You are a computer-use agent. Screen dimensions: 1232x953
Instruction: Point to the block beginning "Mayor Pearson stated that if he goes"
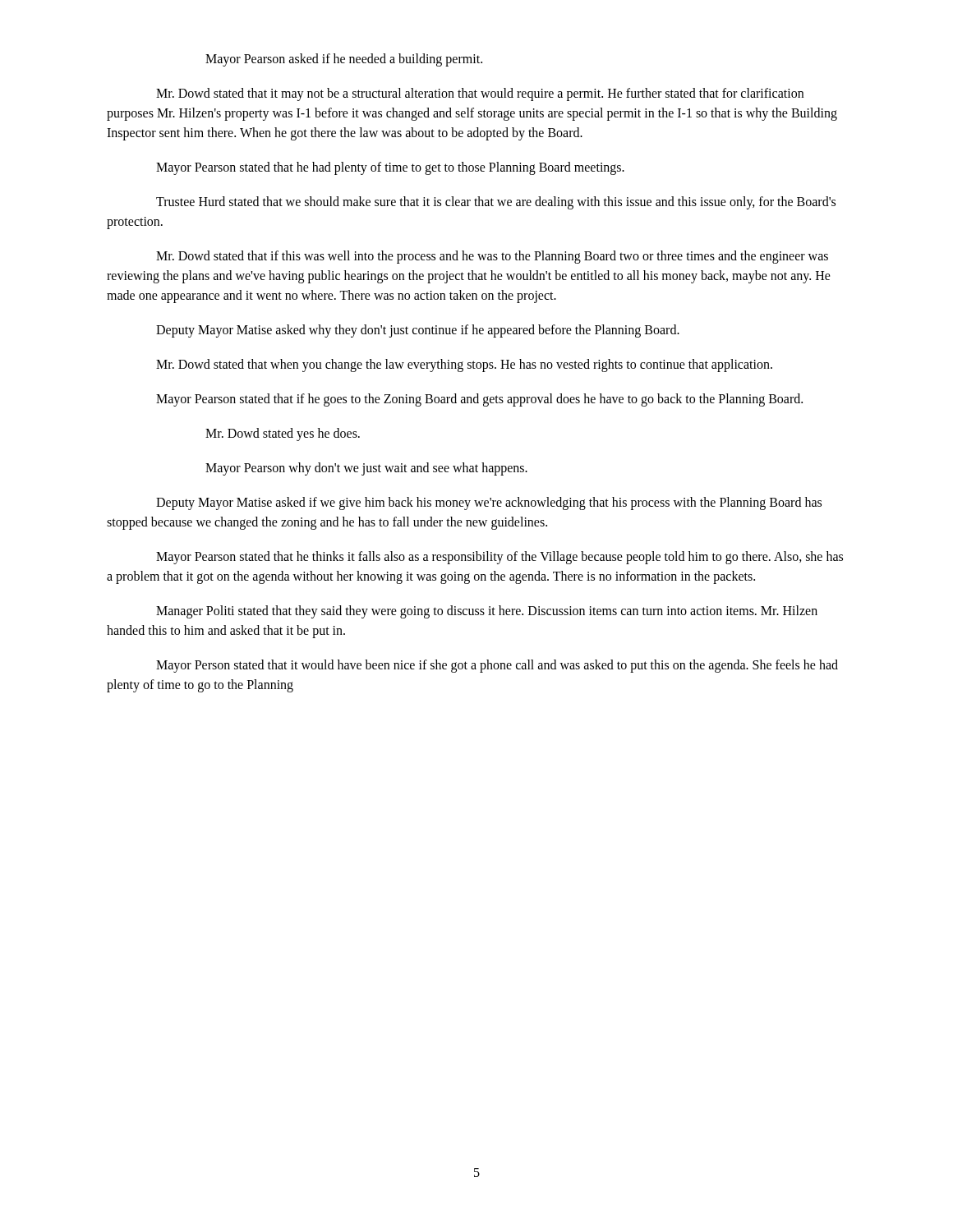(x=480, y=399)
